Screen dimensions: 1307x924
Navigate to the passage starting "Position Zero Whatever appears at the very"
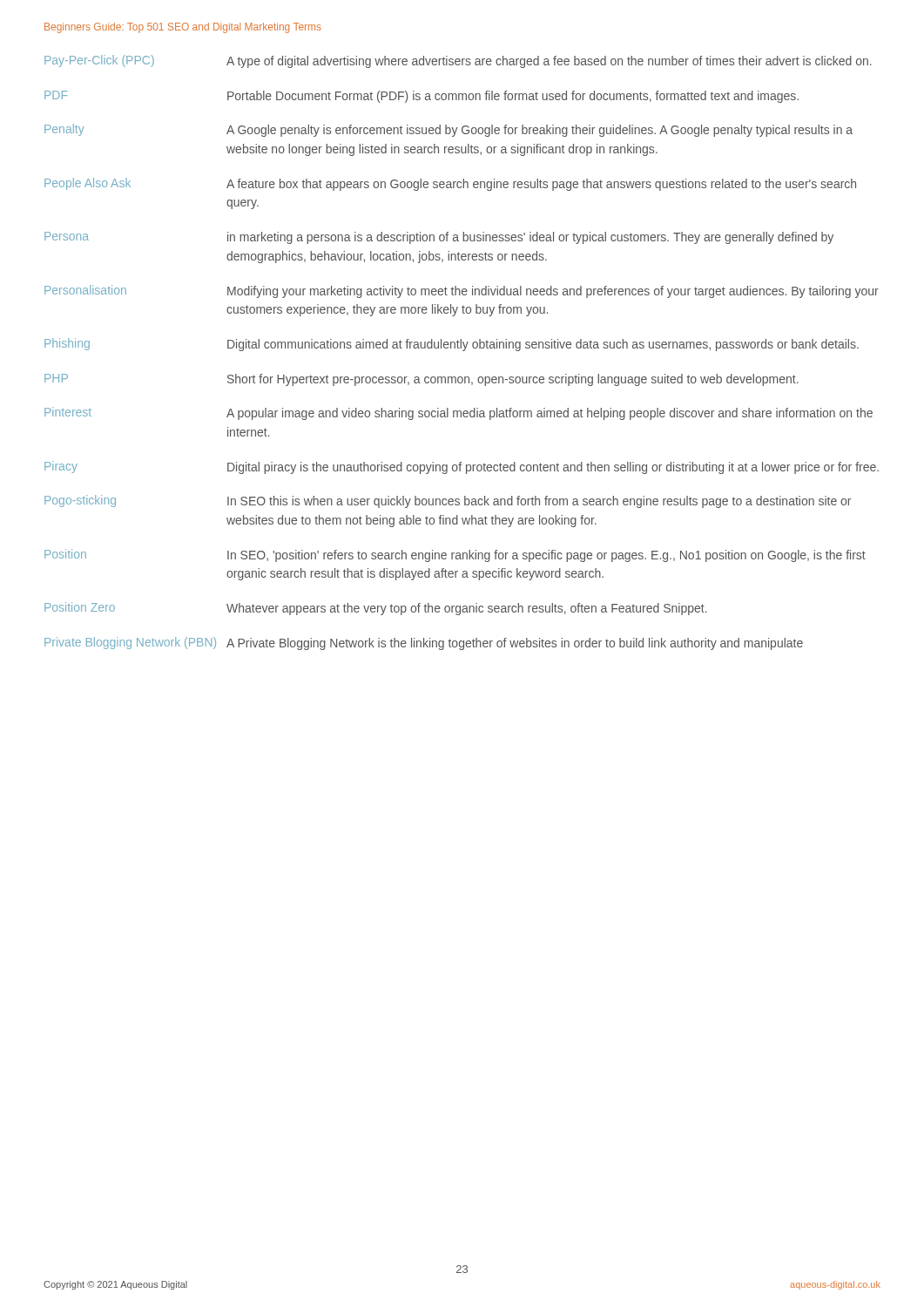coord(462,609)
